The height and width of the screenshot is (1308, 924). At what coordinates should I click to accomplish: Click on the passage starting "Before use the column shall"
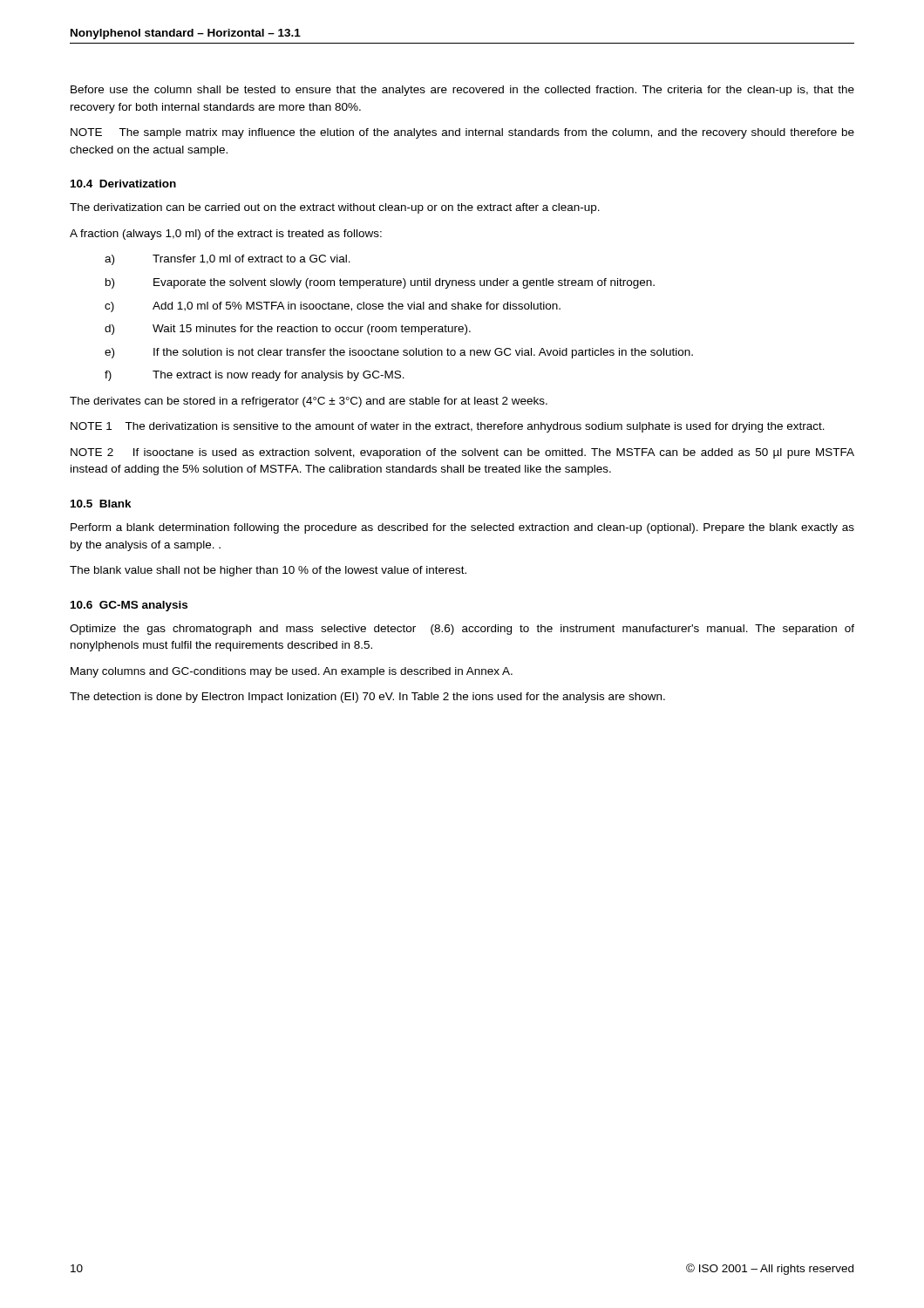462,98
